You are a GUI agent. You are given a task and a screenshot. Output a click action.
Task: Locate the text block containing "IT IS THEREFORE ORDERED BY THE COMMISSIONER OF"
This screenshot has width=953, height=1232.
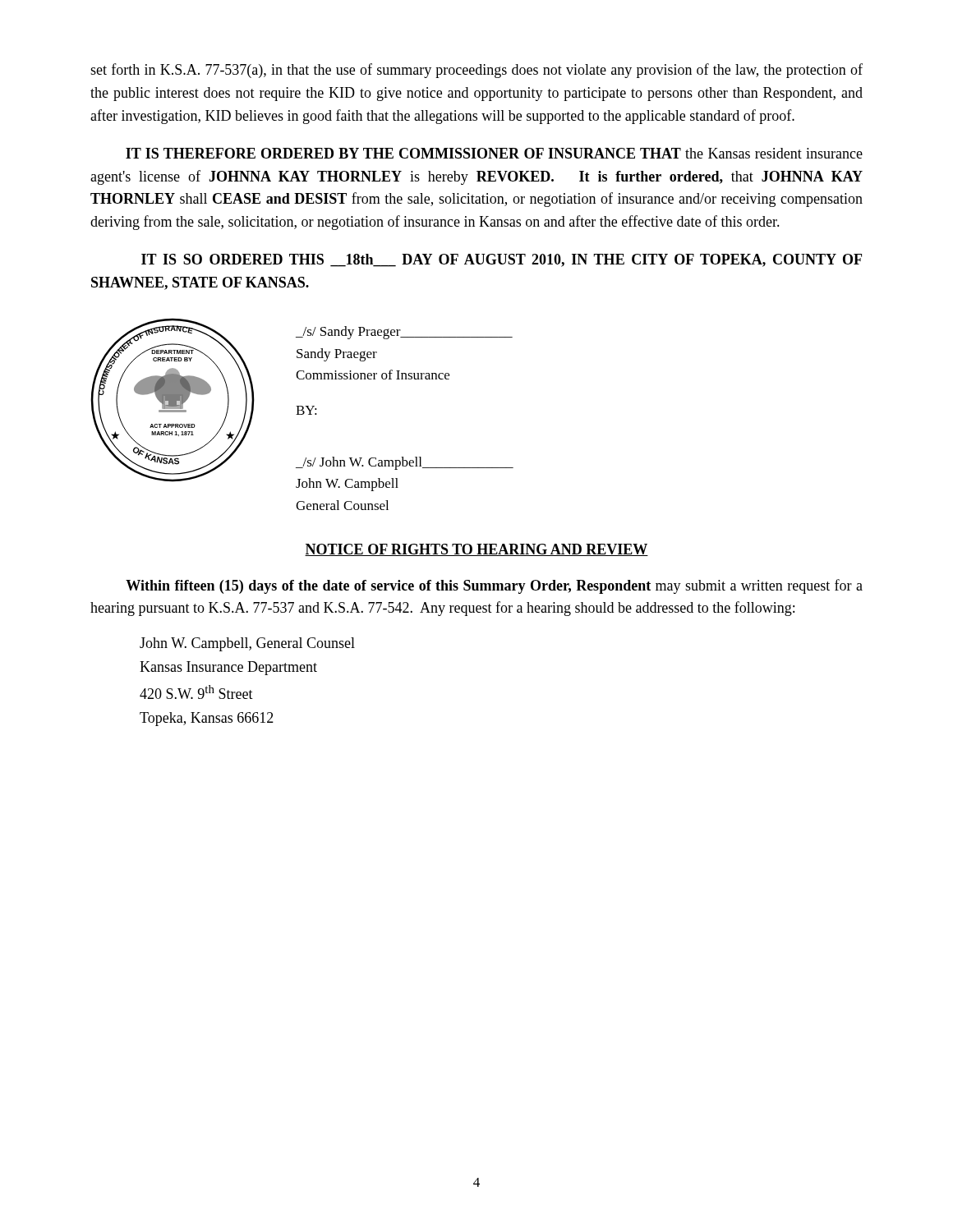click(476, 188)
